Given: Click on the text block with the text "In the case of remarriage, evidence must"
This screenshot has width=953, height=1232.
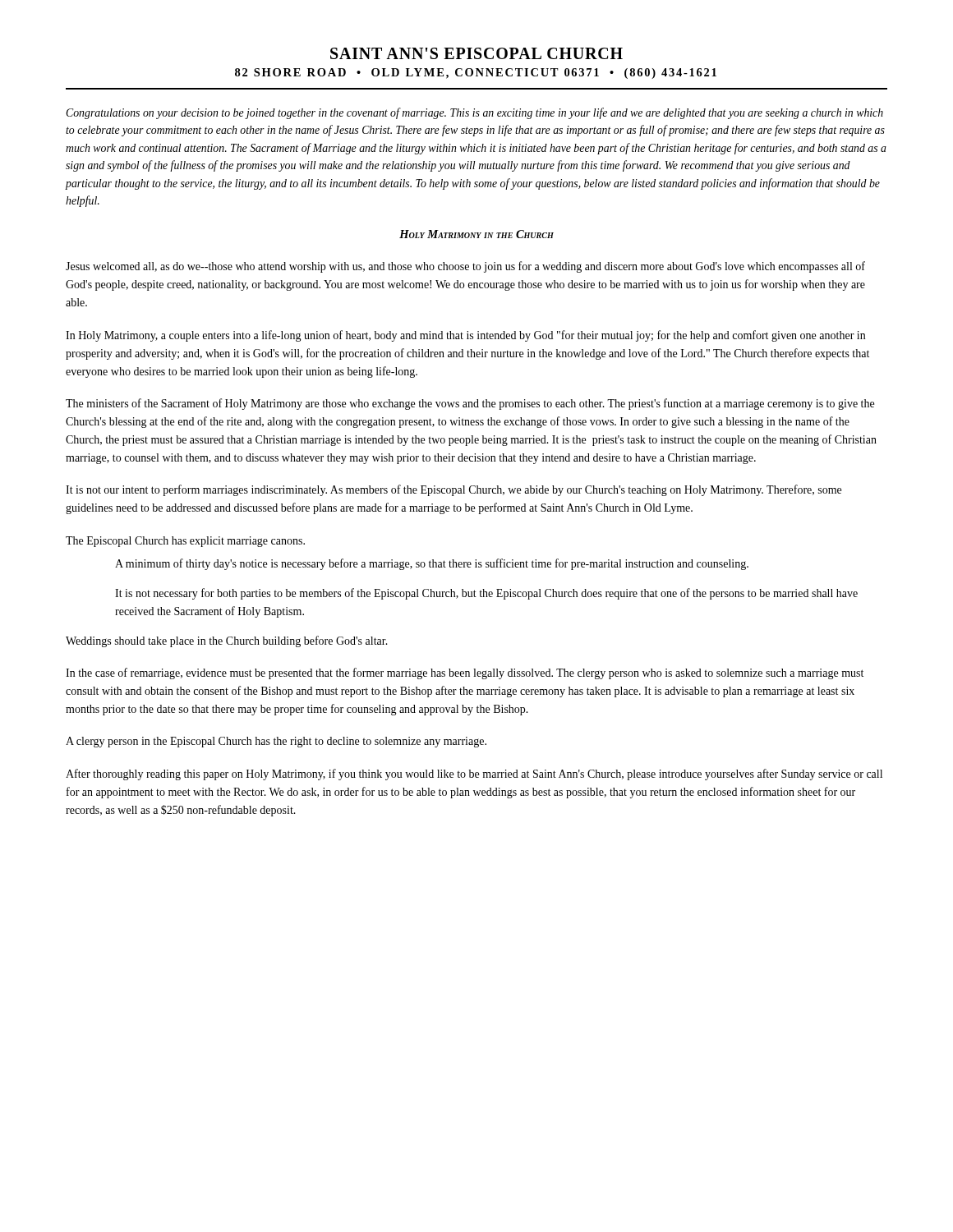Looking at the screenshot, I should [465, 691].
